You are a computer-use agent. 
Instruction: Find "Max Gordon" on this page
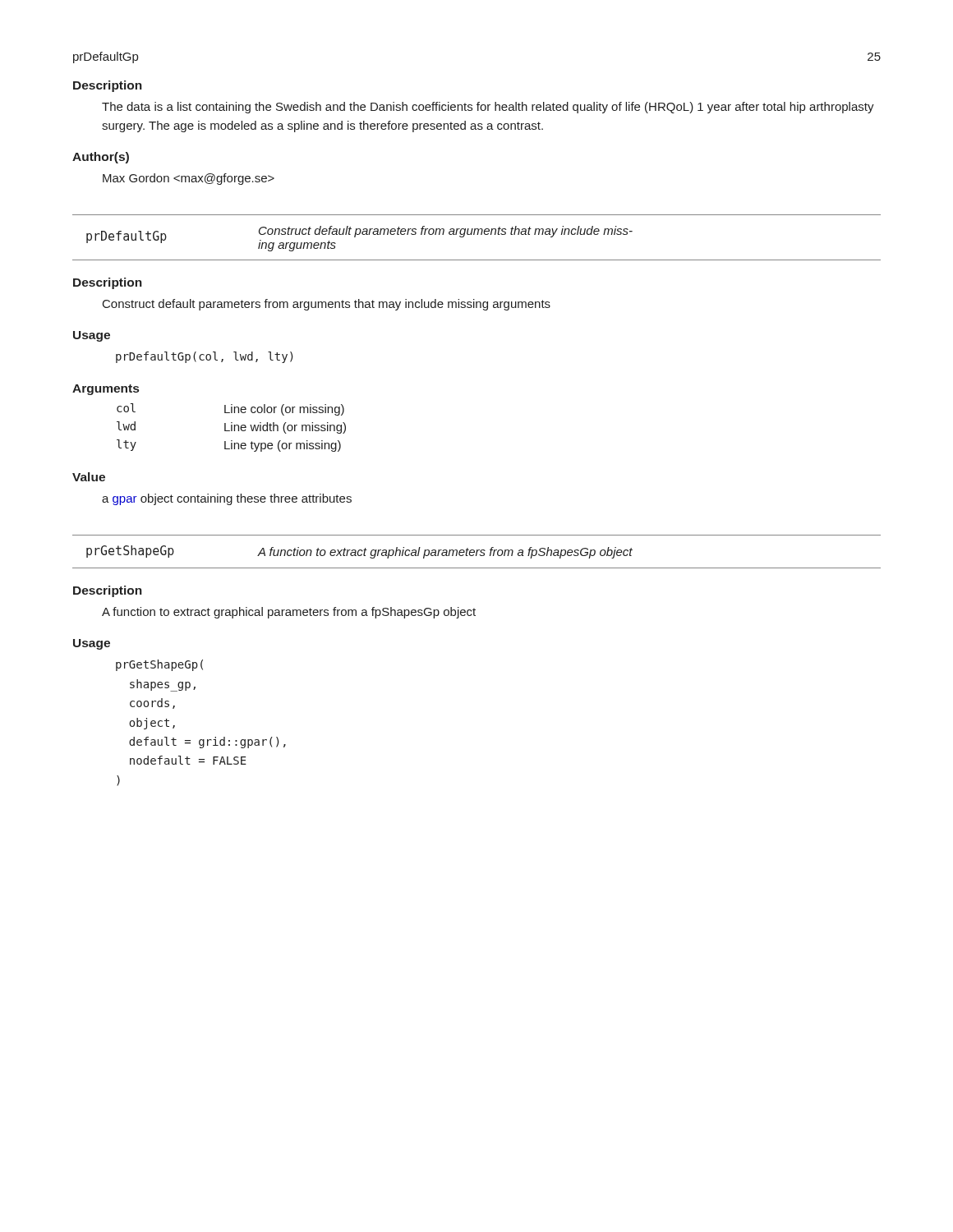click(x=188, y=178)
